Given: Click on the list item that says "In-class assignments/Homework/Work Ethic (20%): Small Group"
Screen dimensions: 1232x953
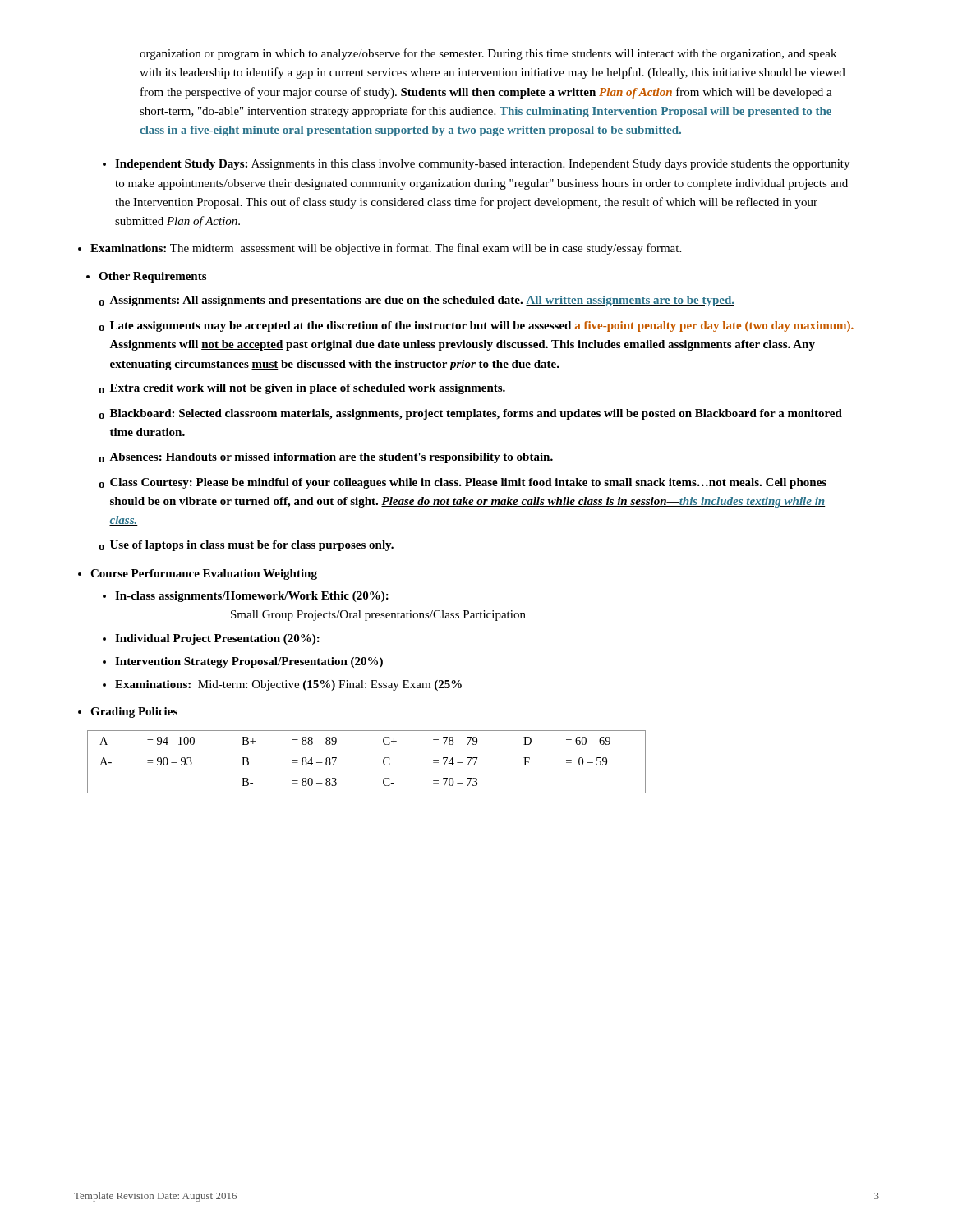Looking at the screenshot, I should (x=320, y=605).
